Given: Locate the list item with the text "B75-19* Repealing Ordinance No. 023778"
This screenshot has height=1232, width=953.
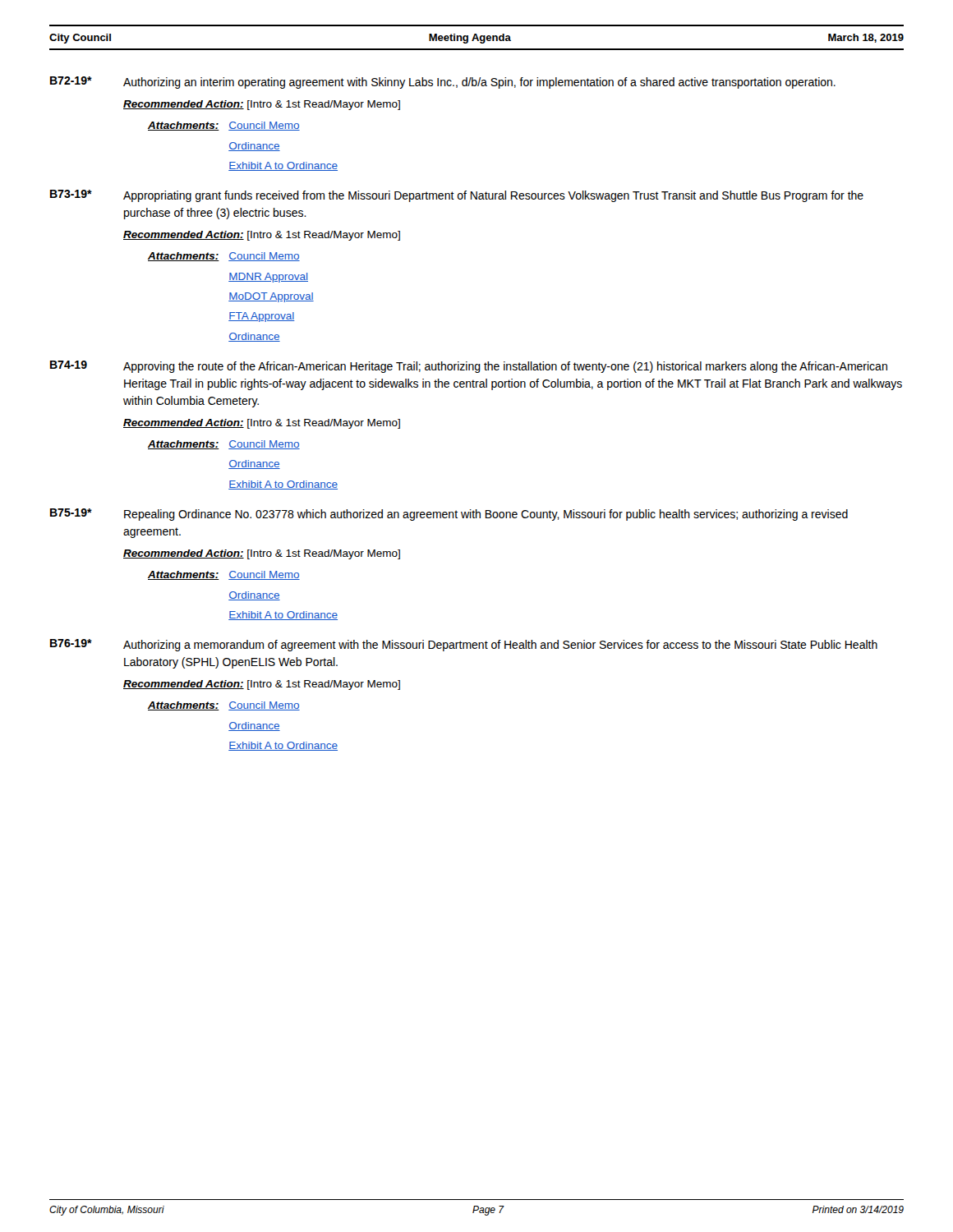Looking at the screenshot, I should coord(449,515).
